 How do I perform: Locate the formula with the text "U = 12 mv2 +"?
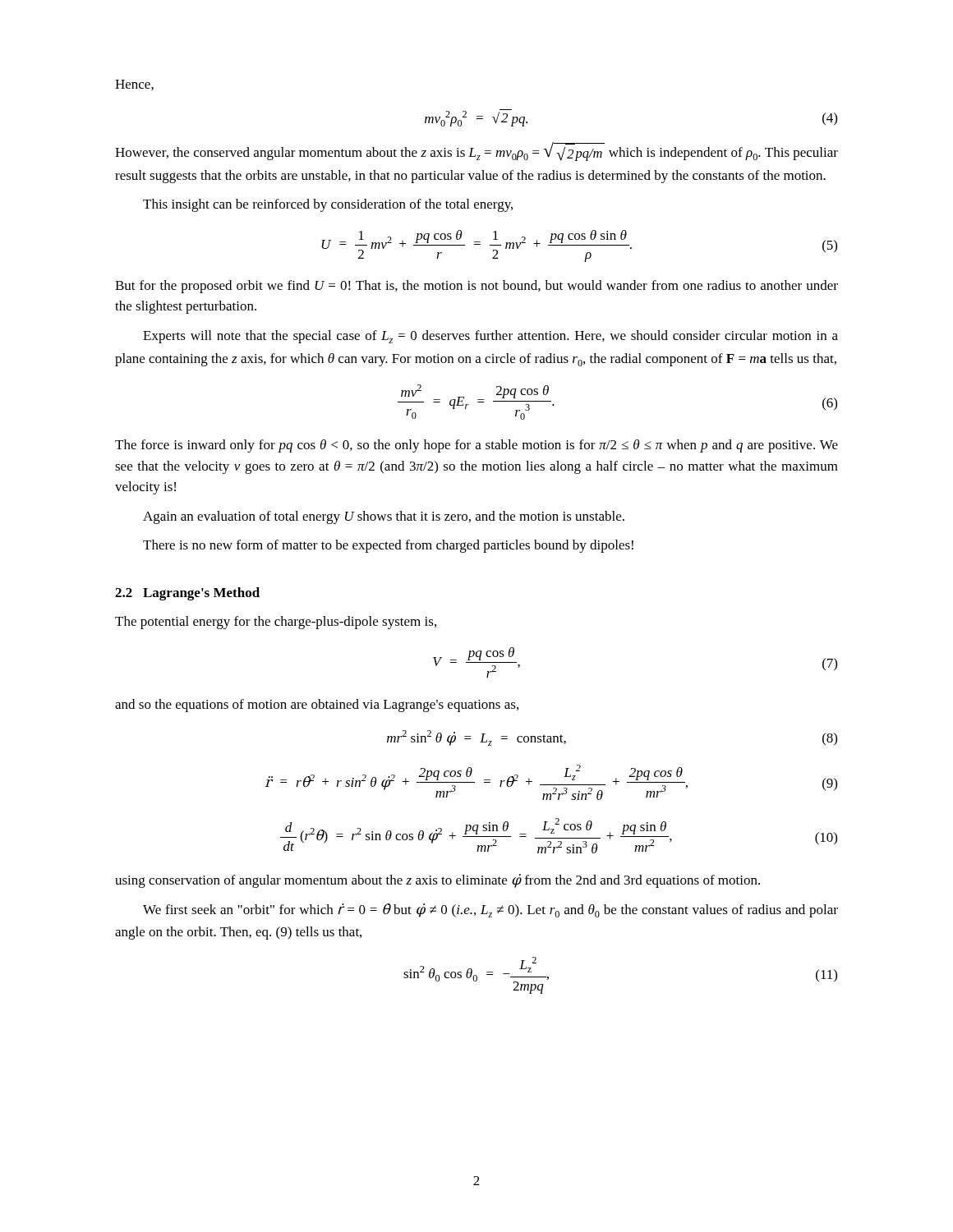coord(476,245)
